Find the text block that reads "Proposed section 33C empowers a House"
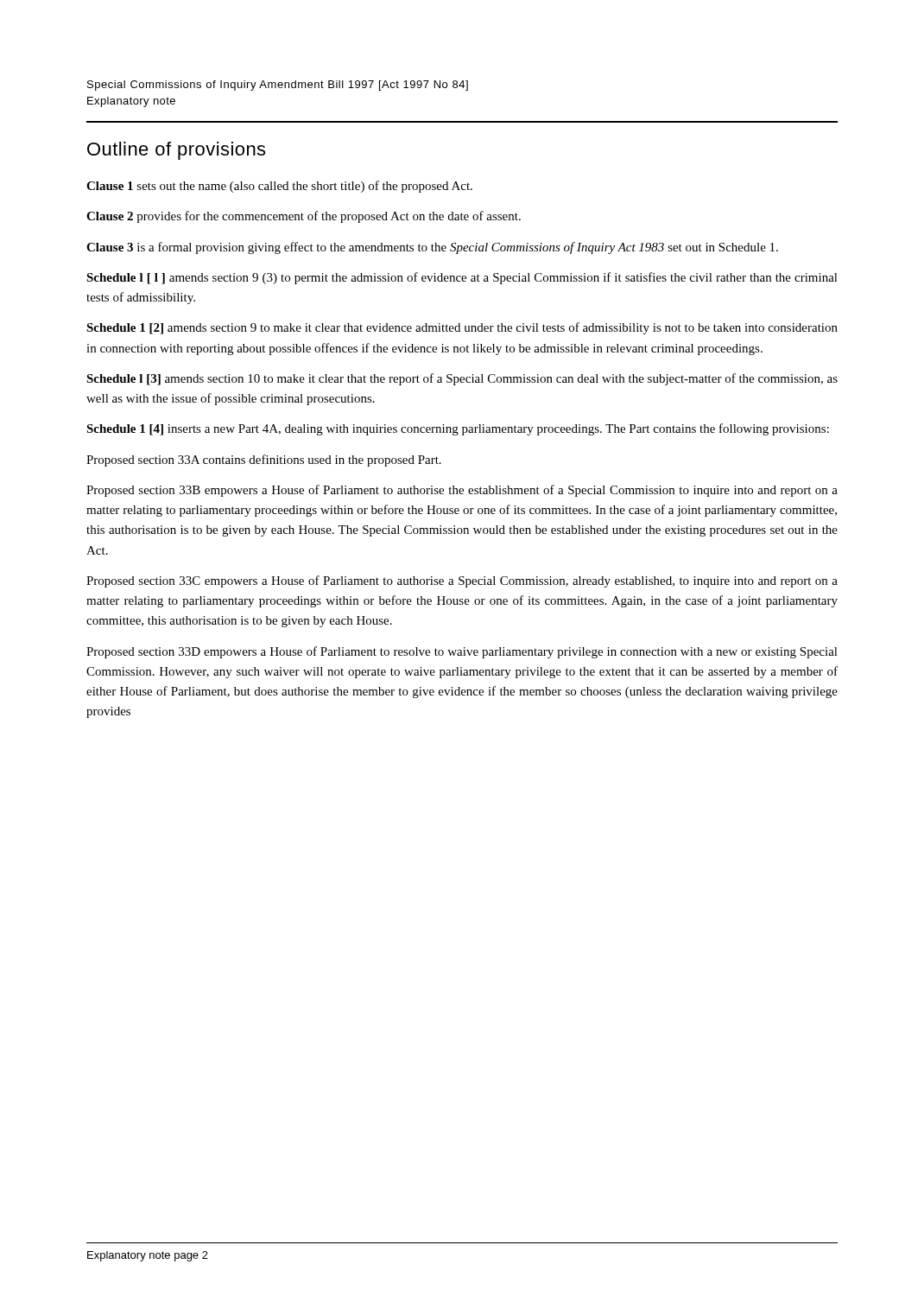 (462, 601)
